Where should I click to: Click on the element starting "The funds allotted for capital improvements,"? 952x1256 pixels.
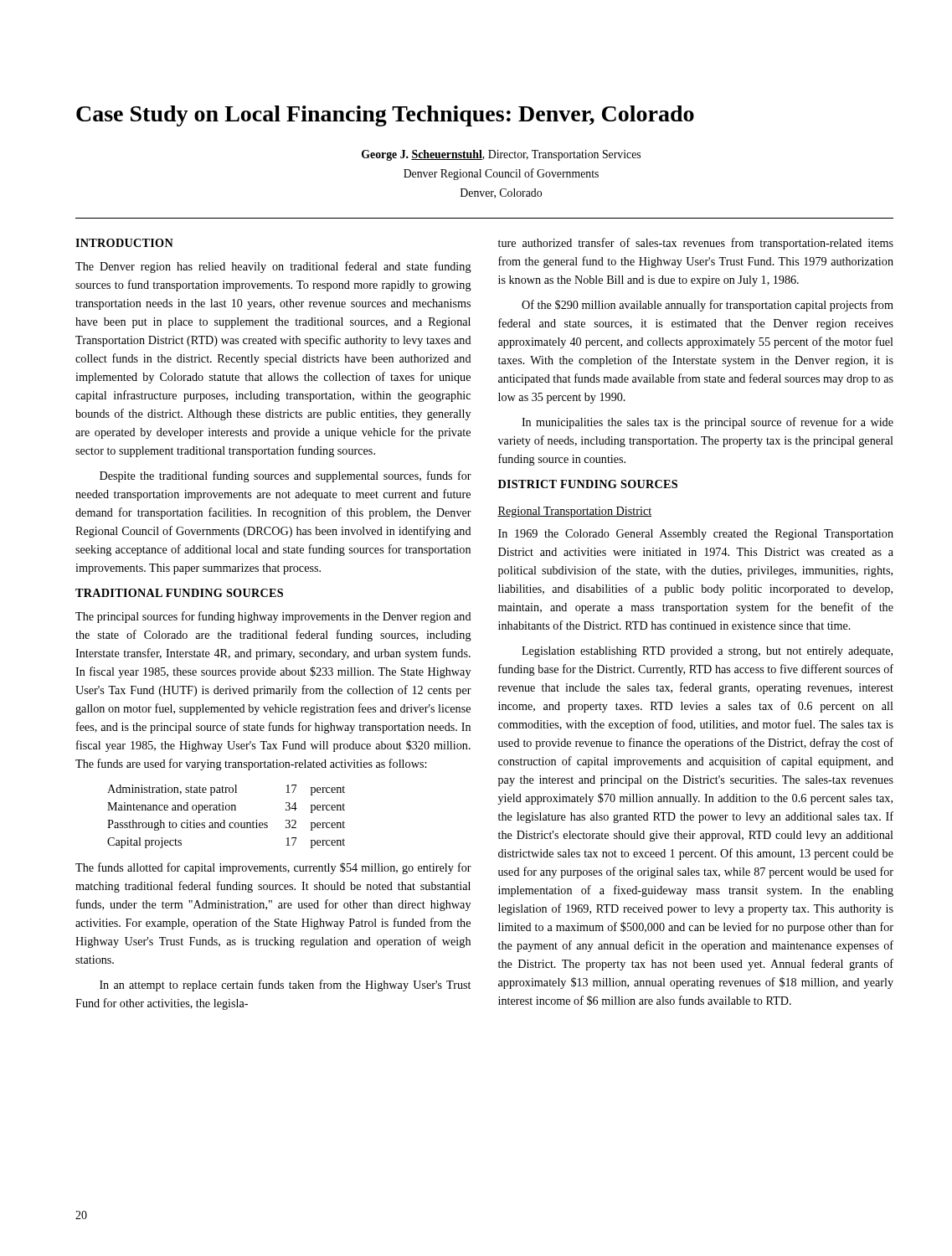273,936
